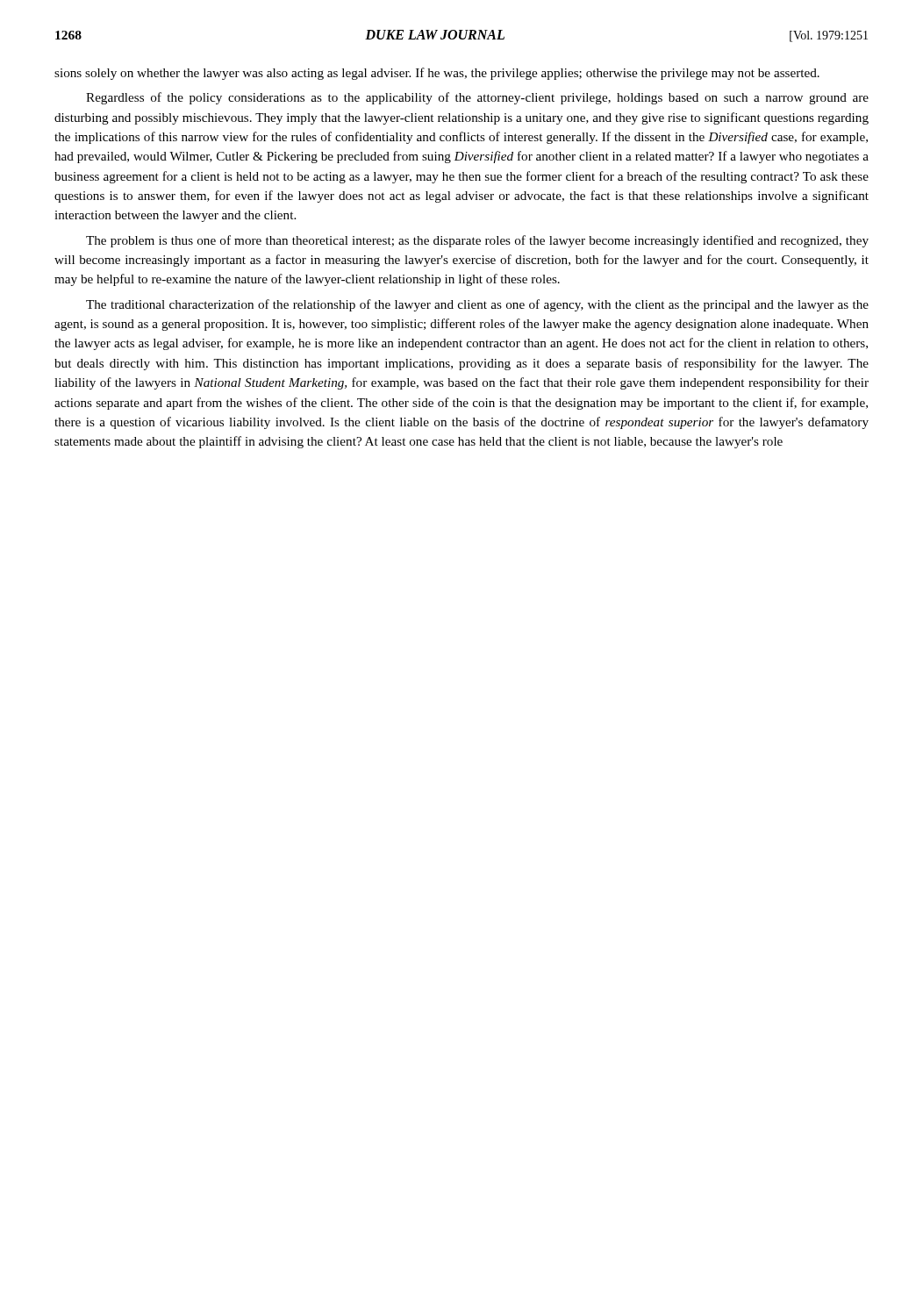
Task: Find the text block starting "Regardless of the policy"
Action: [x=462, y=156]
